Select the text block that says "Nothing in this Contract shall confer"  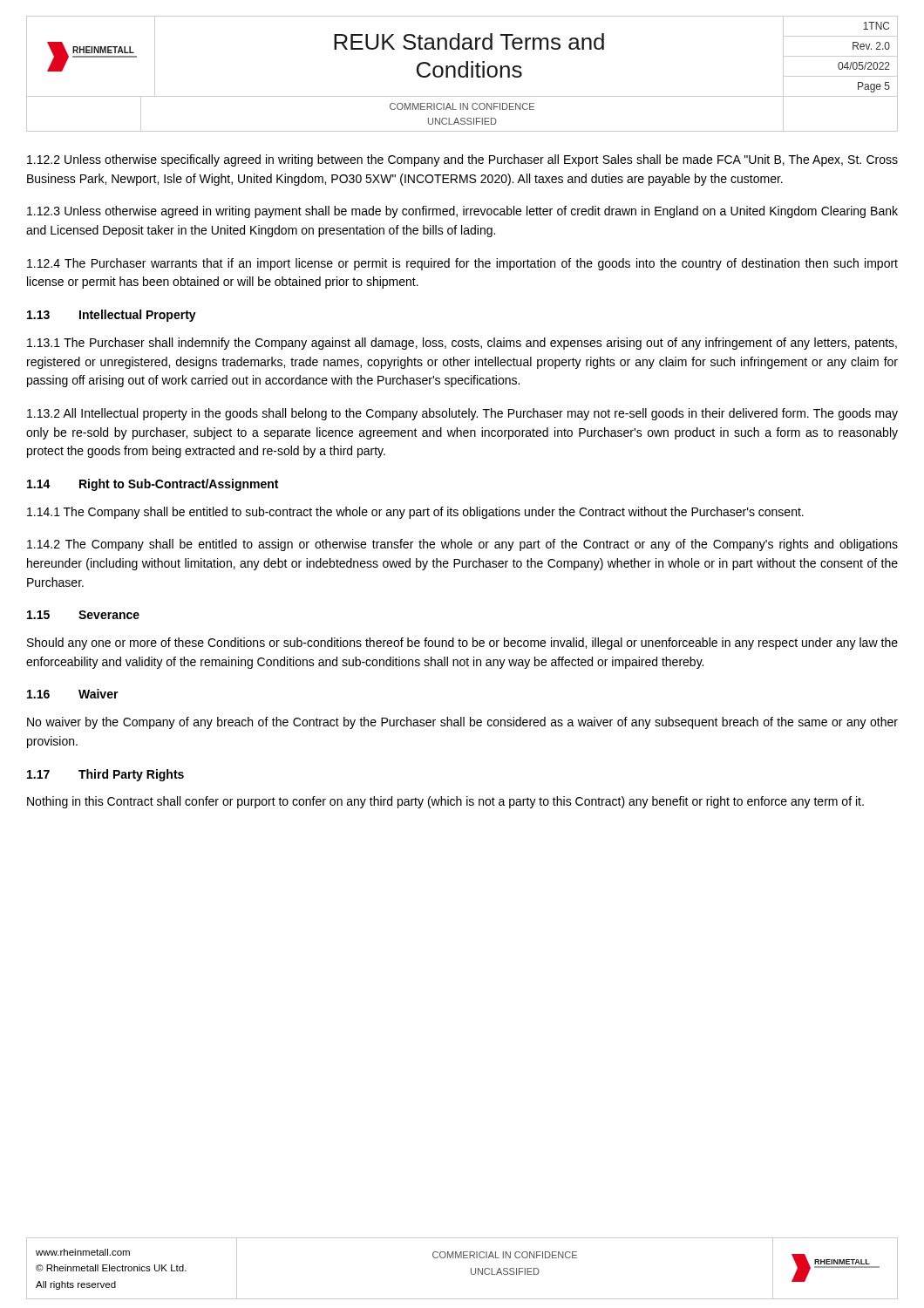coord(462,802)
